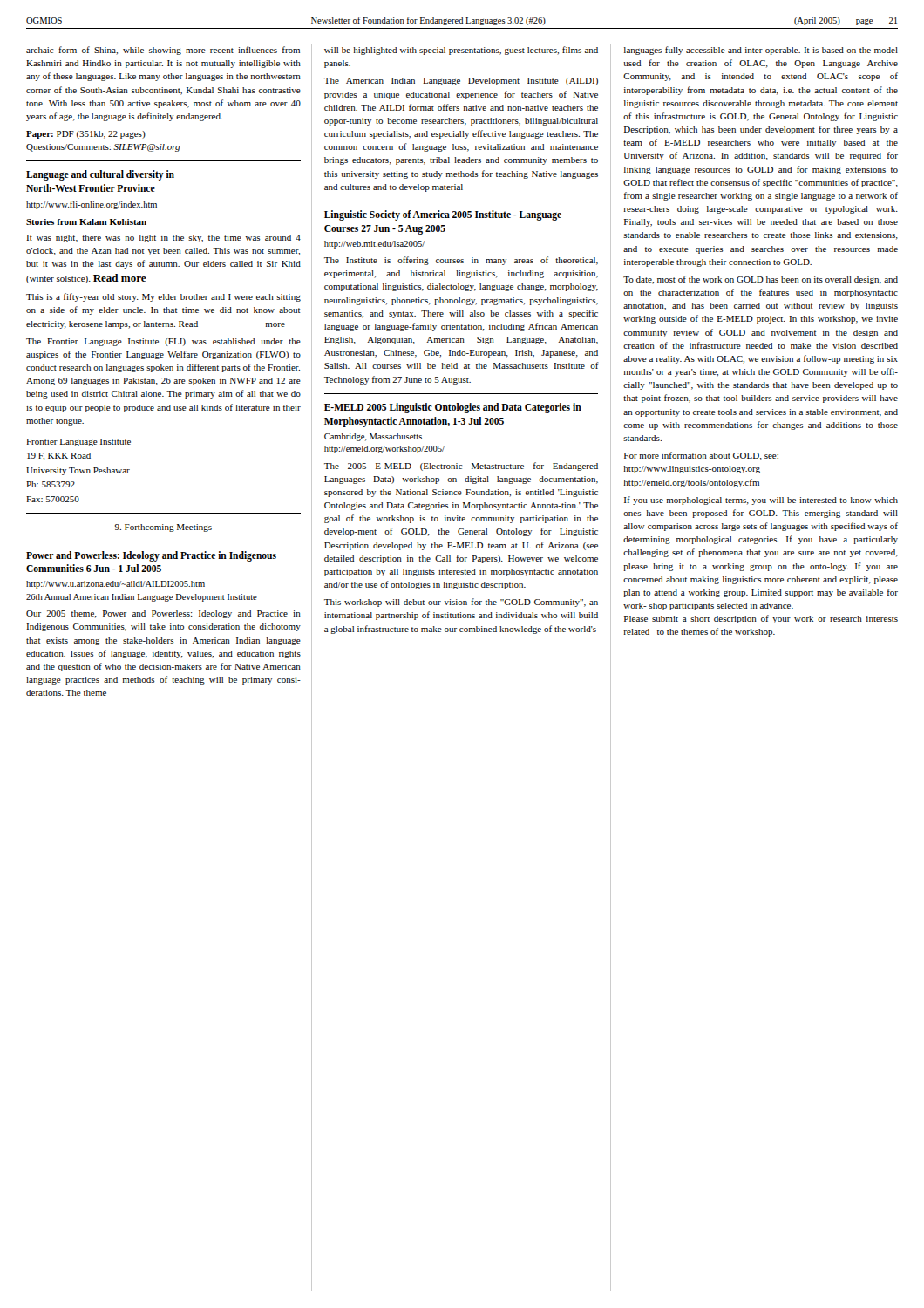Locate the text block that reads "The Frontier Language Institute (FLI) was established under"
Viewport: 924px width, 1308px height.
click(x=163, y=381)
